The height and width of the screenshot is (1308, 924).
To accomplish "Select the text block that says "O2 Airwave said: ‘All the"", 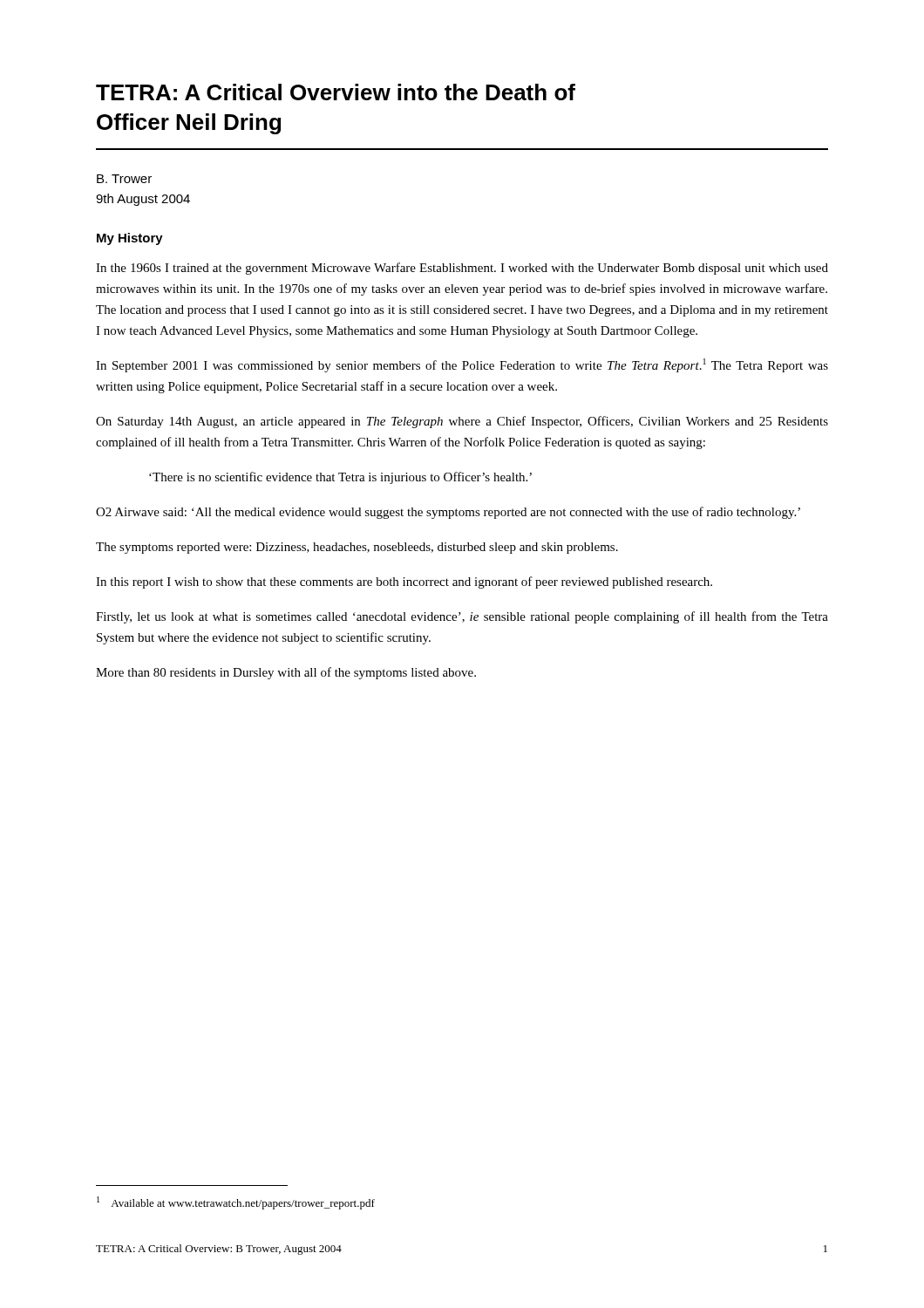I will 449,511.
